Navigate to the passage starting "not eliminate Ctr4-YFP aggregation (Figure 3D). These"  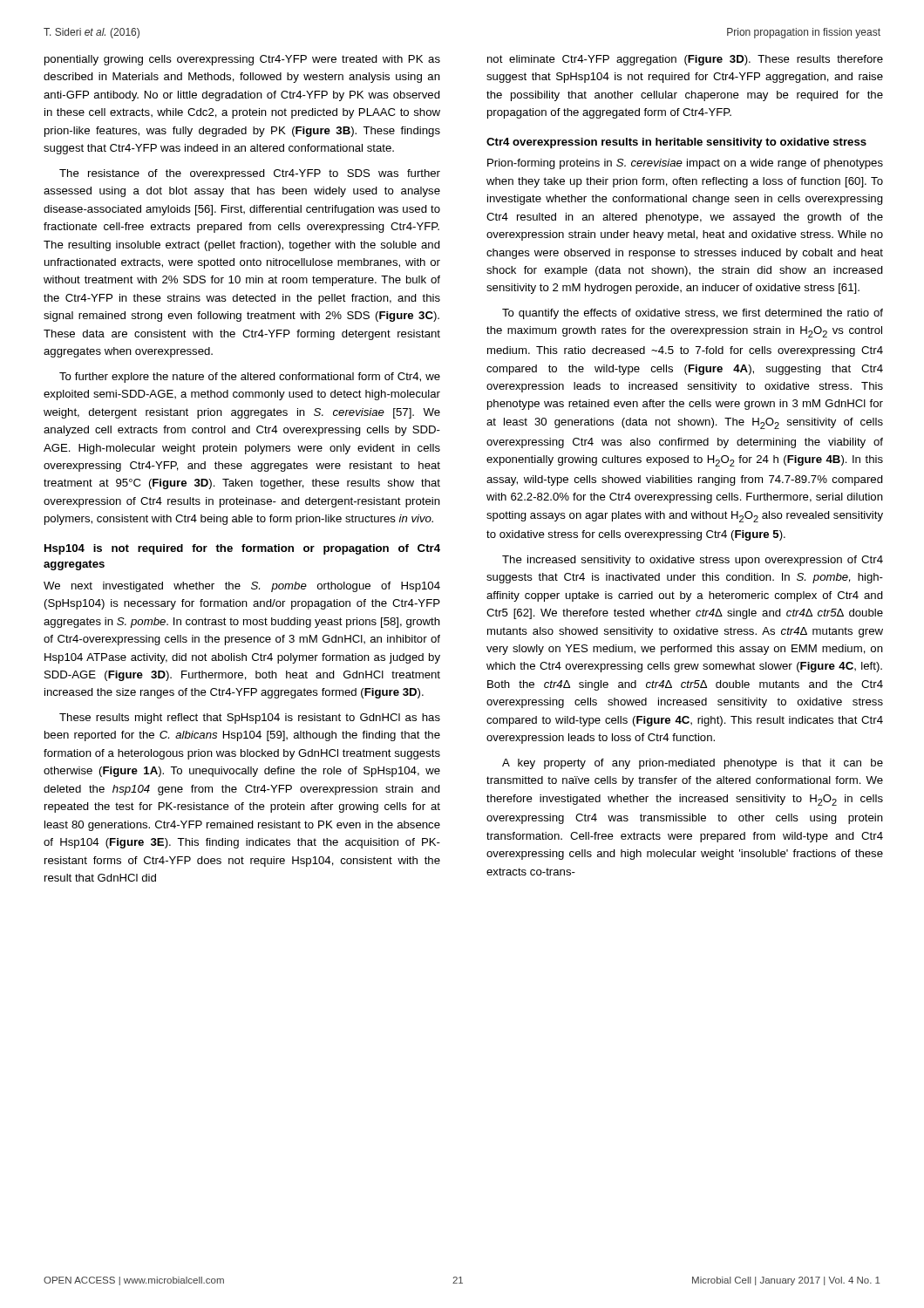[x=685, y=86]
